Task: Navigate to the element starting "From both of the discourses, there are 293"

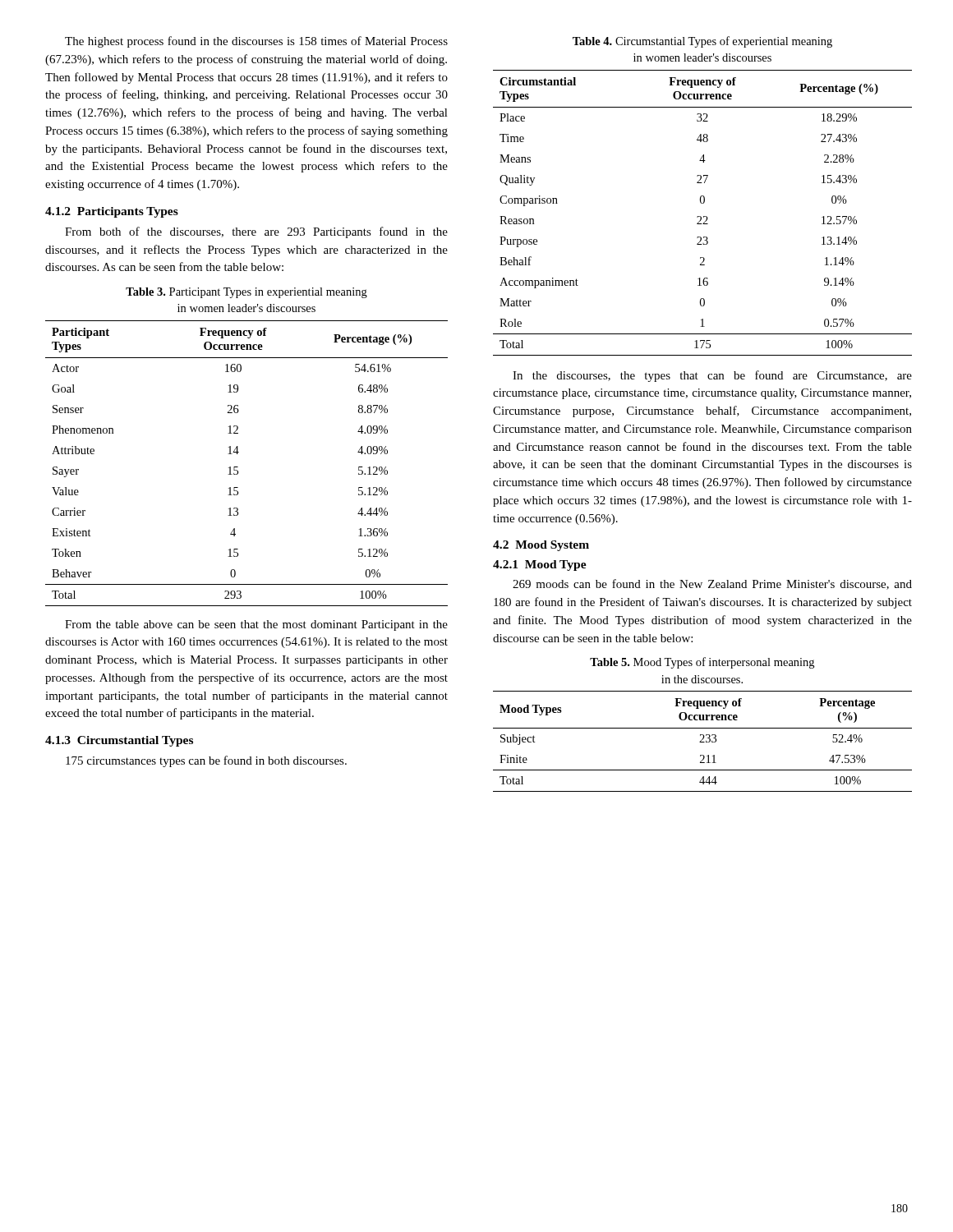Action: pos(246,250)
